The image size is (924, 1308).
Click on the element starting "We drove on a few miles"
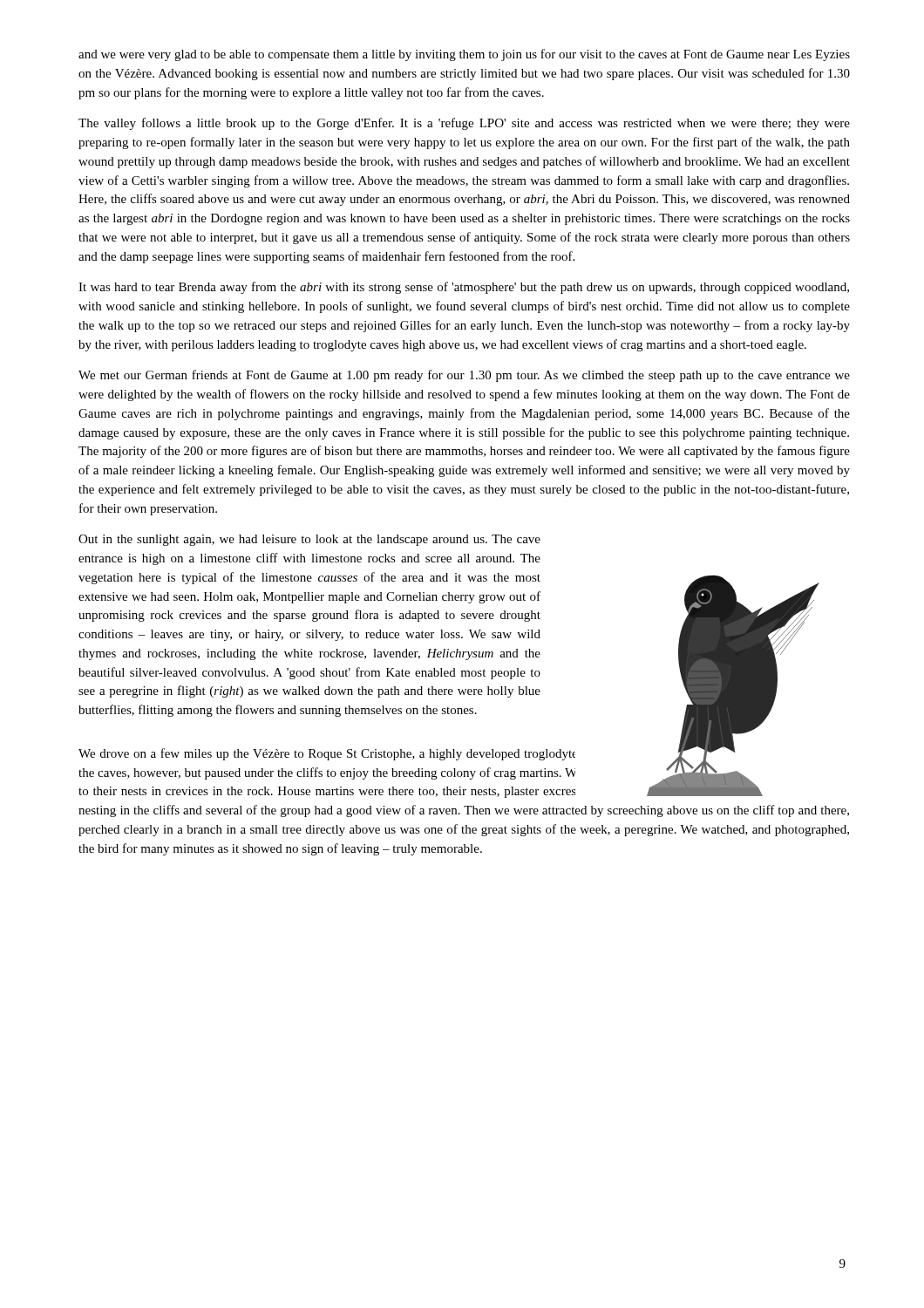coord(464,801)
